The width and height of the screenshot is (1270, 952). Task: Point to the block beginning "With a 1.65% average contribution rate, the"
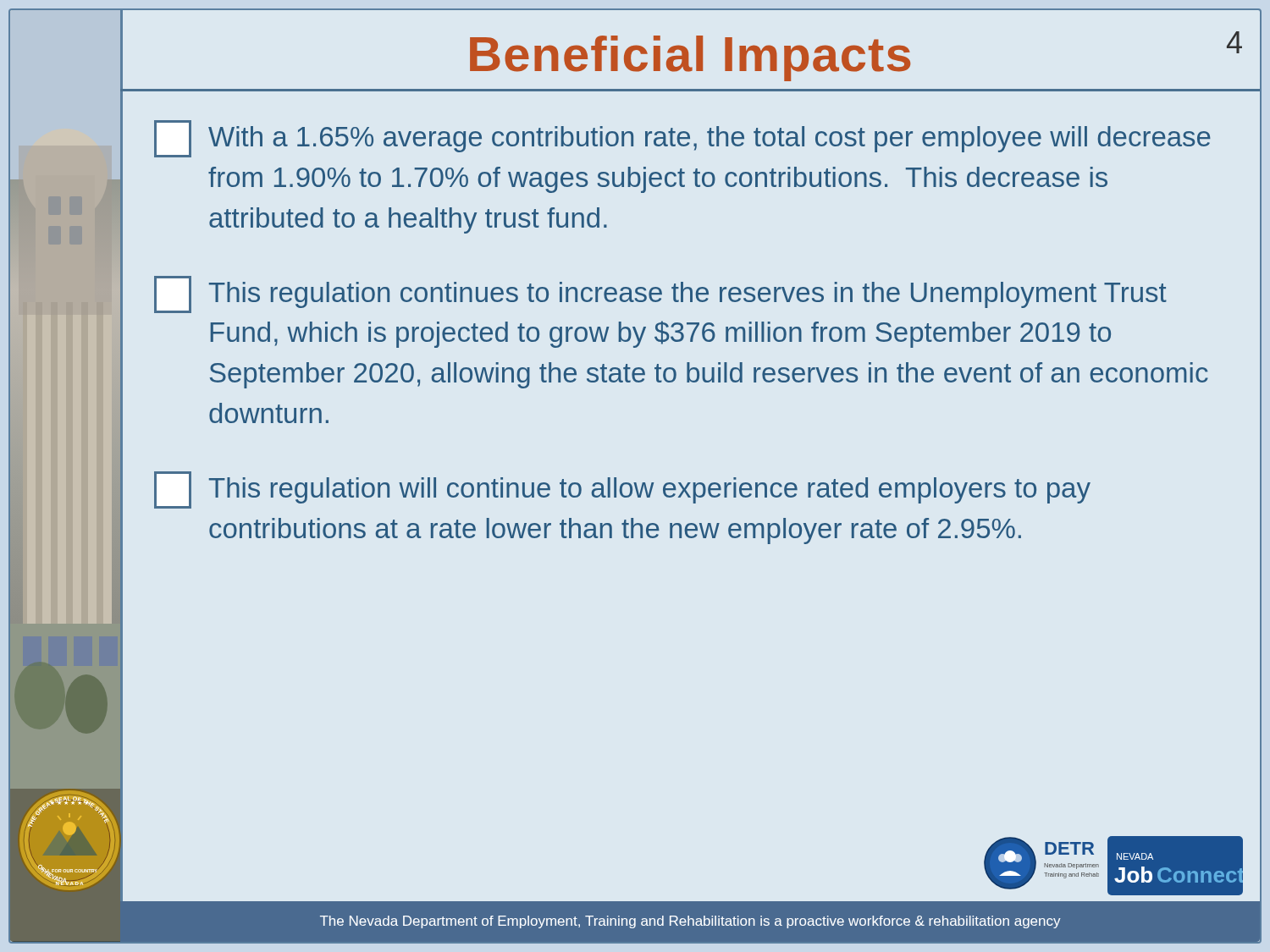coord(686,178)
